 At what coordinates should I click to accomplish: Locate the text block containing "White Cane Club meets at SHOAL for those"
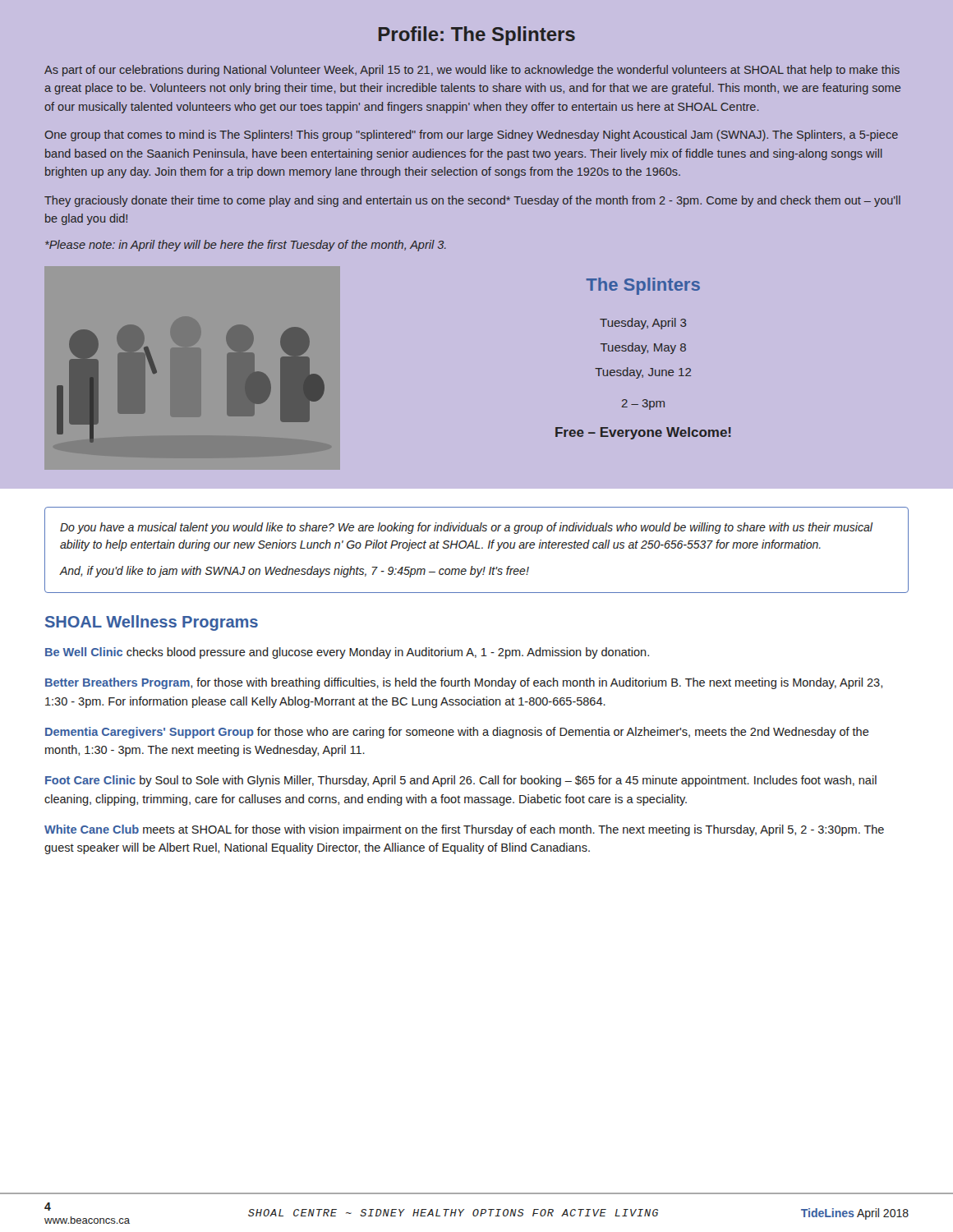click(476, 839)
